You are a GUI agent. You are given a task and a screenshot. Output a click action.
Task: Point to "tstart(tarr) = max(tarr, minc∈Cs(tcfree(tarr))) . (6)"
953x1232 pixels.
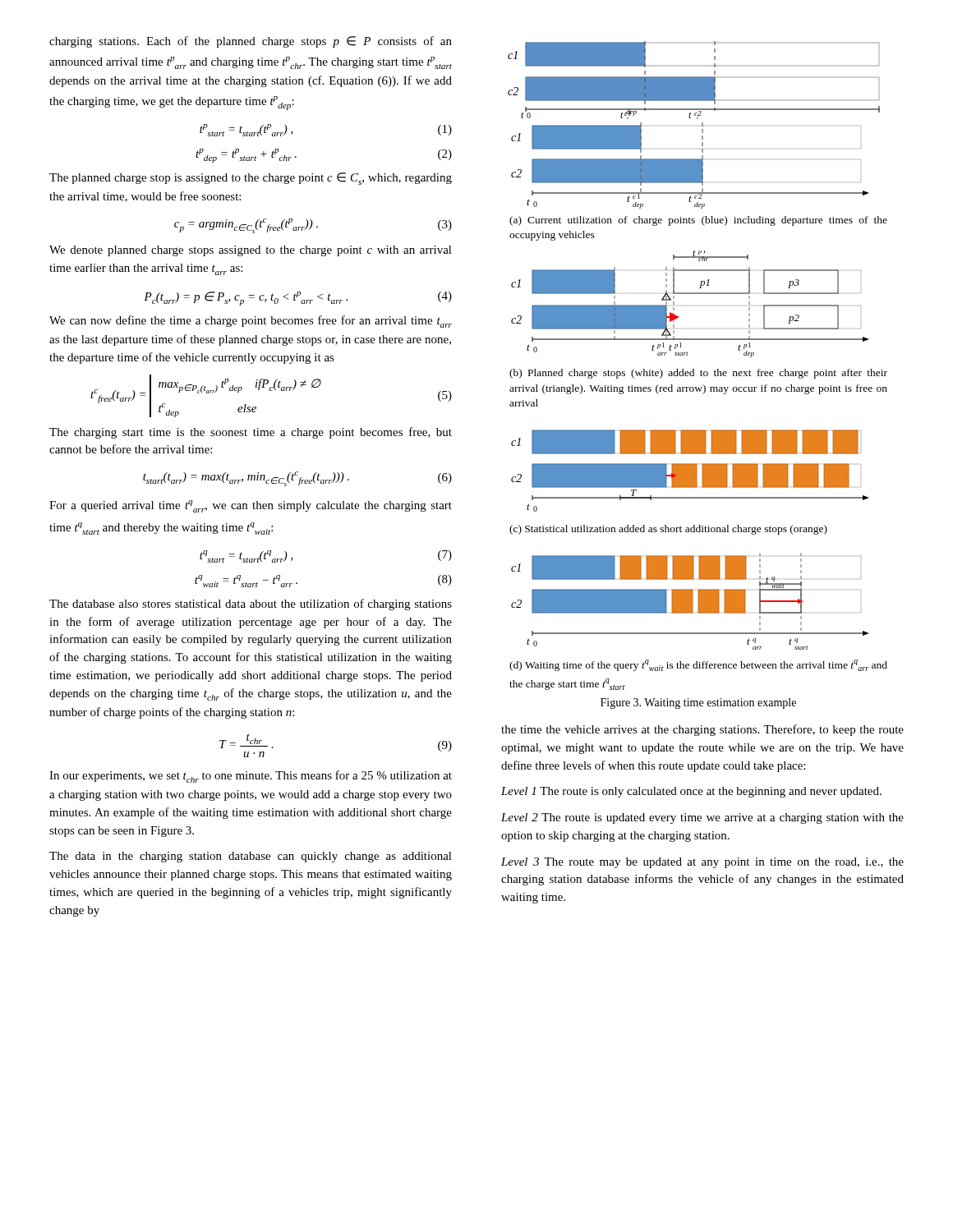pos(263,478)
